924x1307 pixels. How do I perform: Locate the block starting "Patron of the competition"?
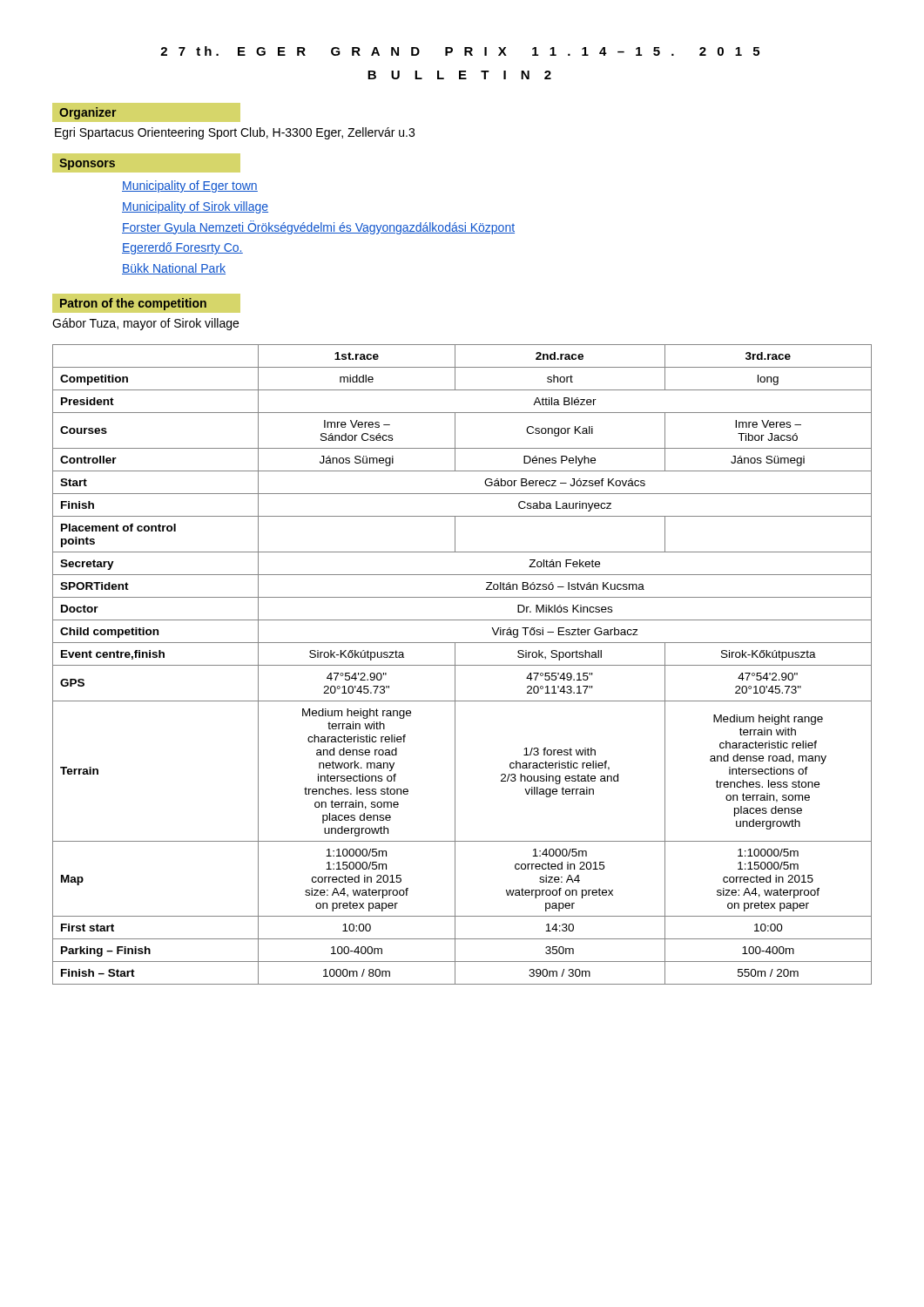133,303
